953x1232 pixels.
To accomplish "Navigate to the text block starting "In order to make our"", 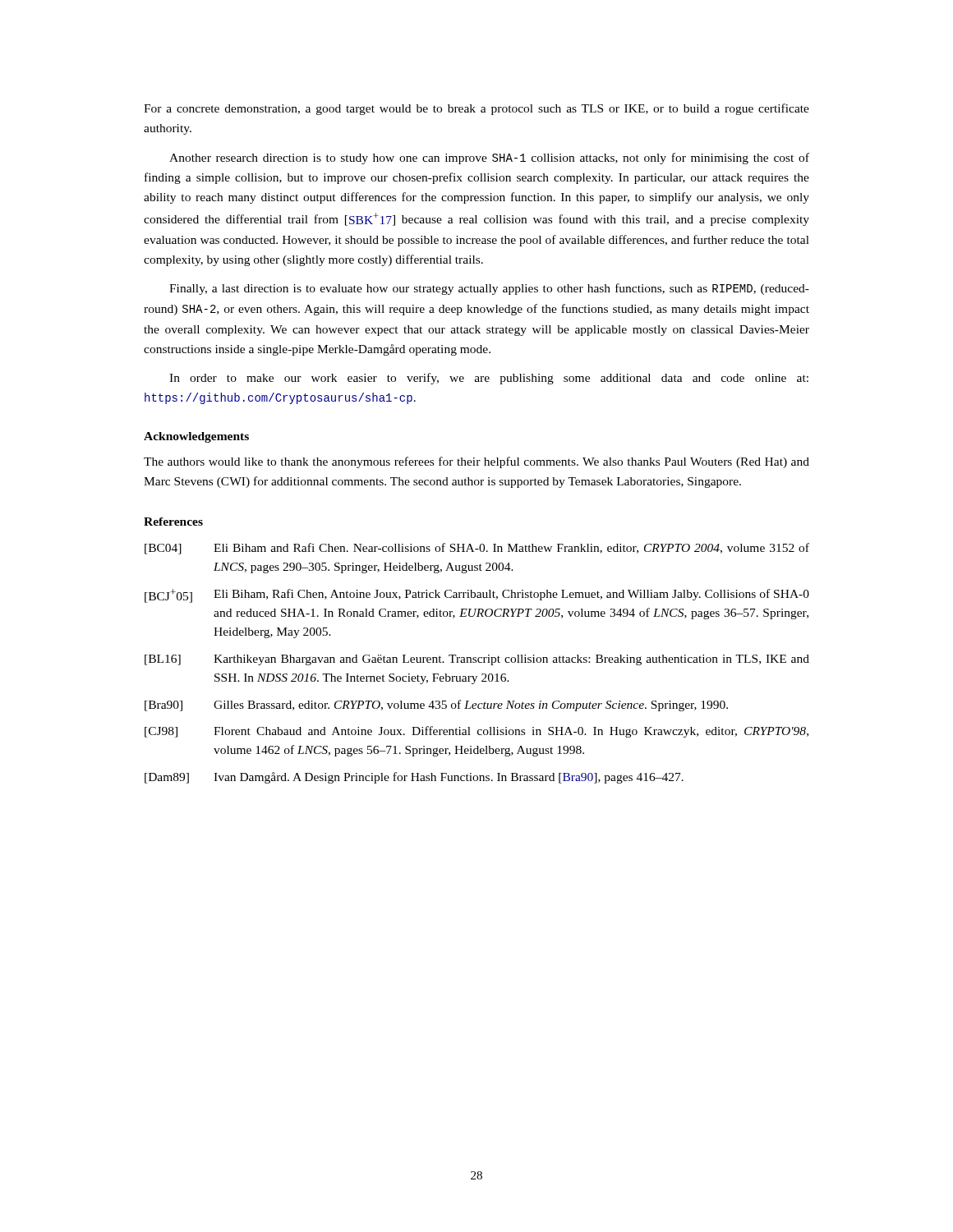I will click(x=476, y=388).
